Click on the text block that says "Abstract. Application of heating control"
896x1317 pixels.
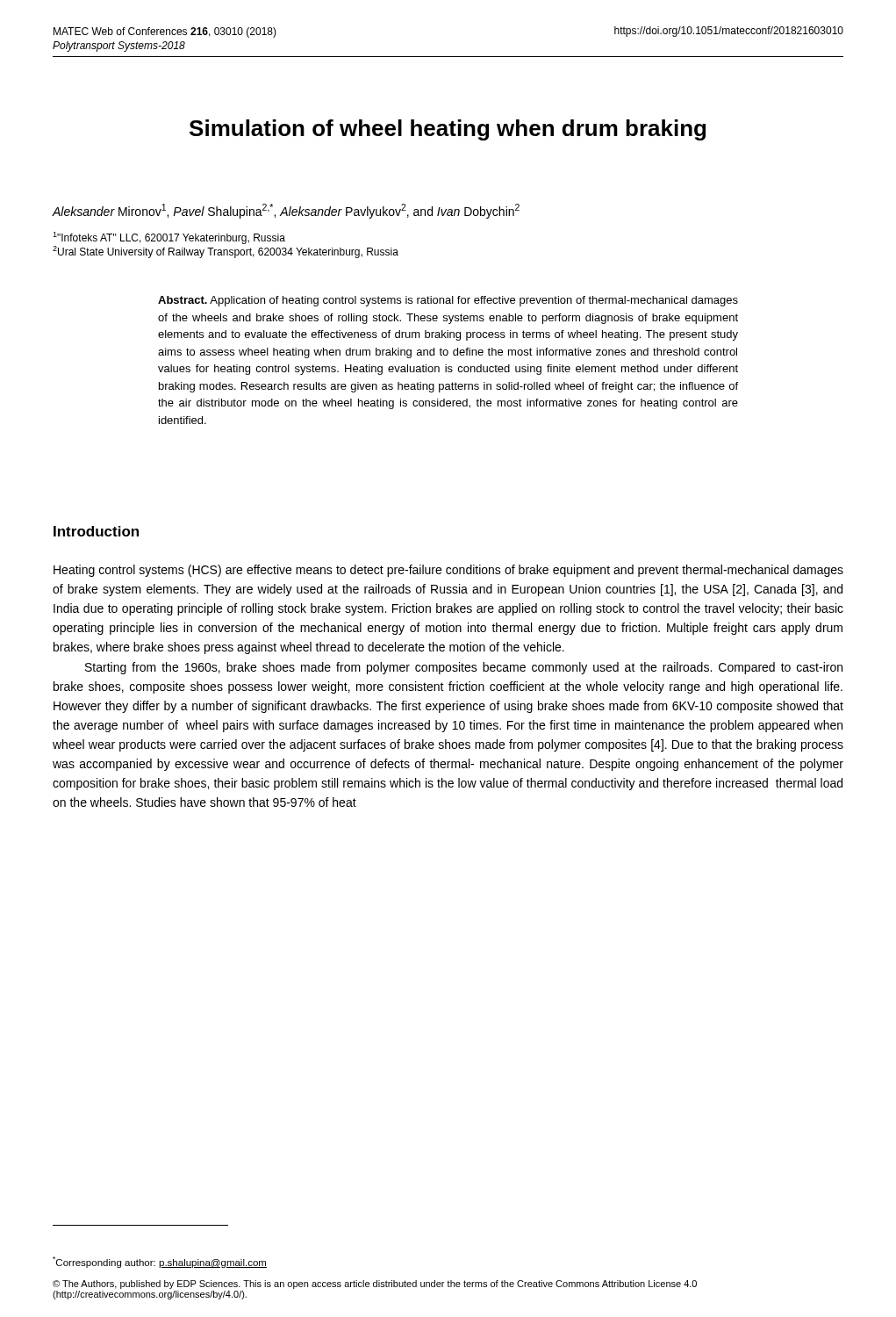coord(448,360)
